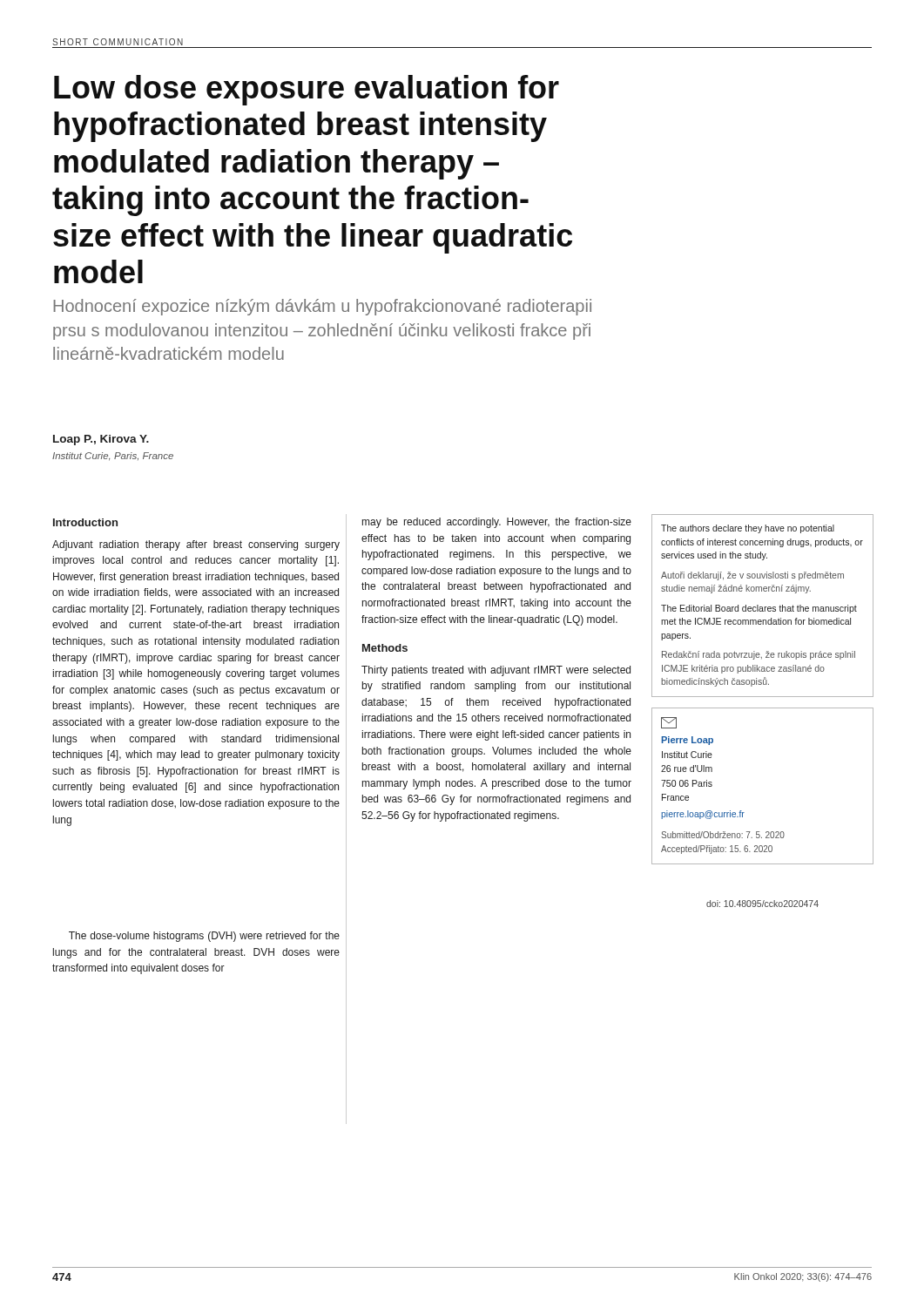The height and width of the screenshot is (1307, 924).
Task: Point to the region starting "doi: 10.48095/ccko2020474"
Action: 762,904
